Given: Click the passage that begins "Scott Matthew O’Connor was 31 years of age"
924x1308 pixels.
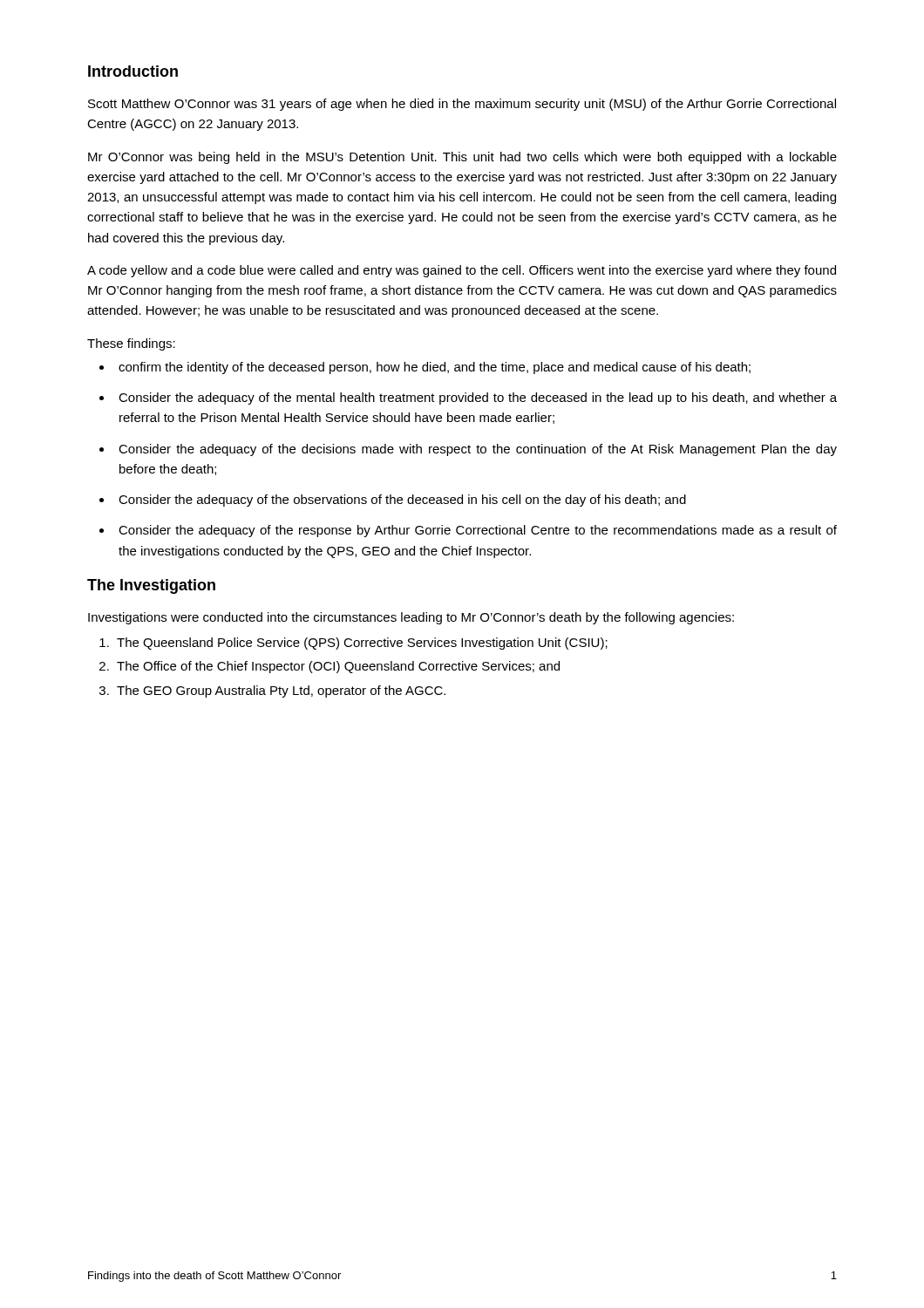Looking at the screenshot, I should pyautogui.click(x=462, y=113).
